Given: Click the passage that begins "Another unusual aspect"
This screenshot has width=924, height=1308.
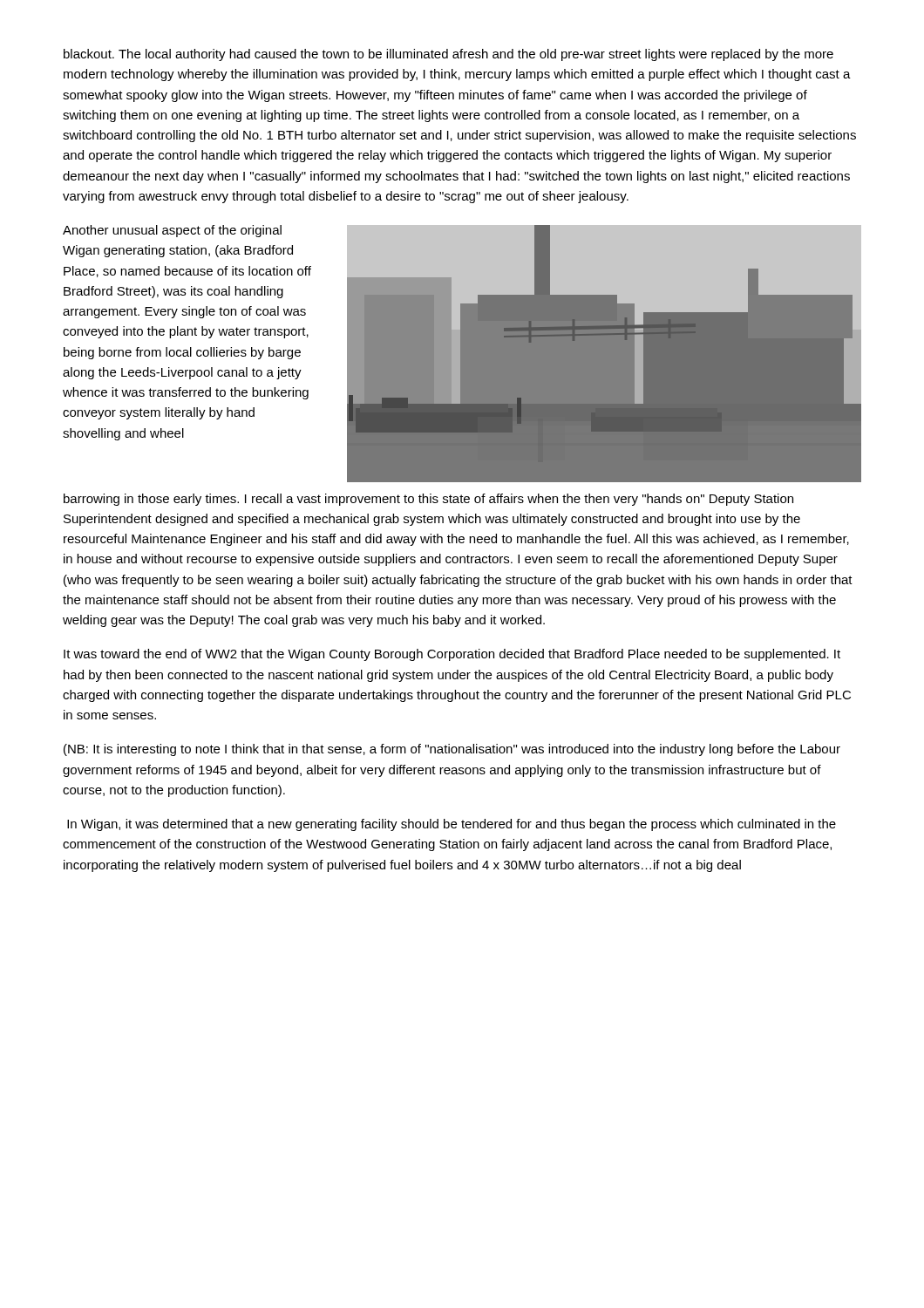Looking at the screenshot, I should pyautogui.click(x=187, y=331).
